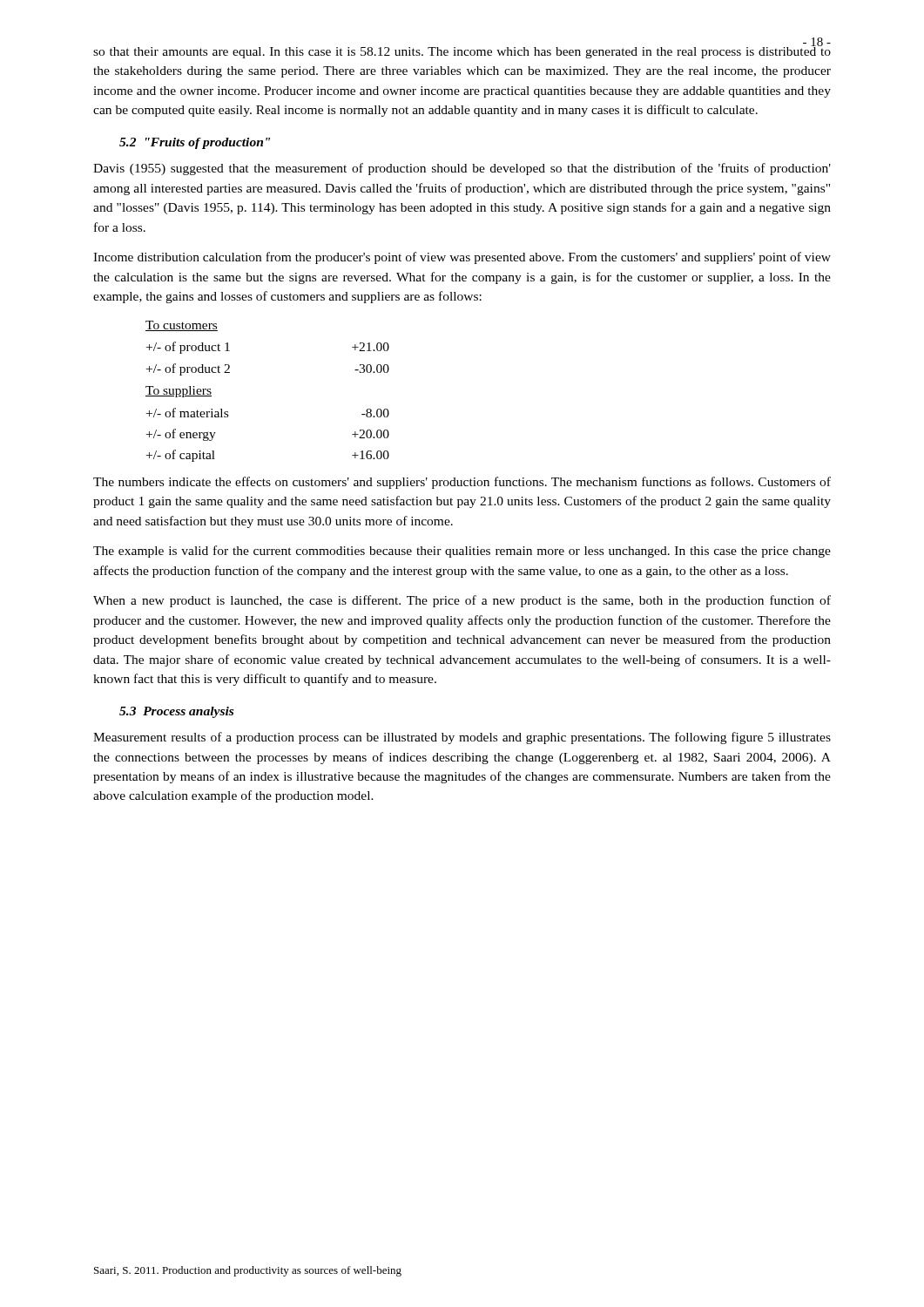
Task: Find "+/- of materials -8.00" on this page
Action: click(x=184, y=413)
